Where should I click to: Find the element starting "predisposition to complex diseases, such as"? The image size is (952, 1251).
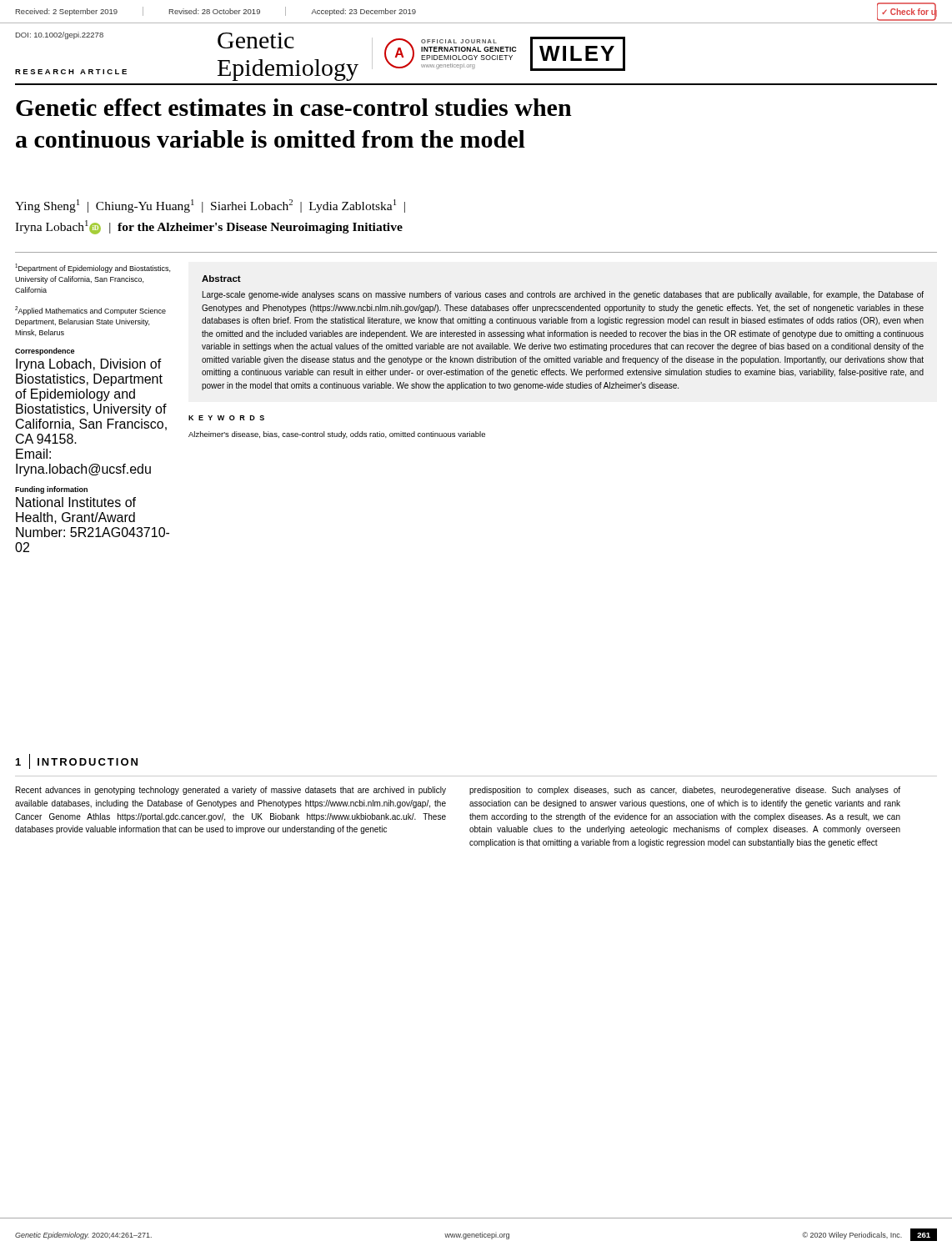pyautogui.click(x=685, y=817)
